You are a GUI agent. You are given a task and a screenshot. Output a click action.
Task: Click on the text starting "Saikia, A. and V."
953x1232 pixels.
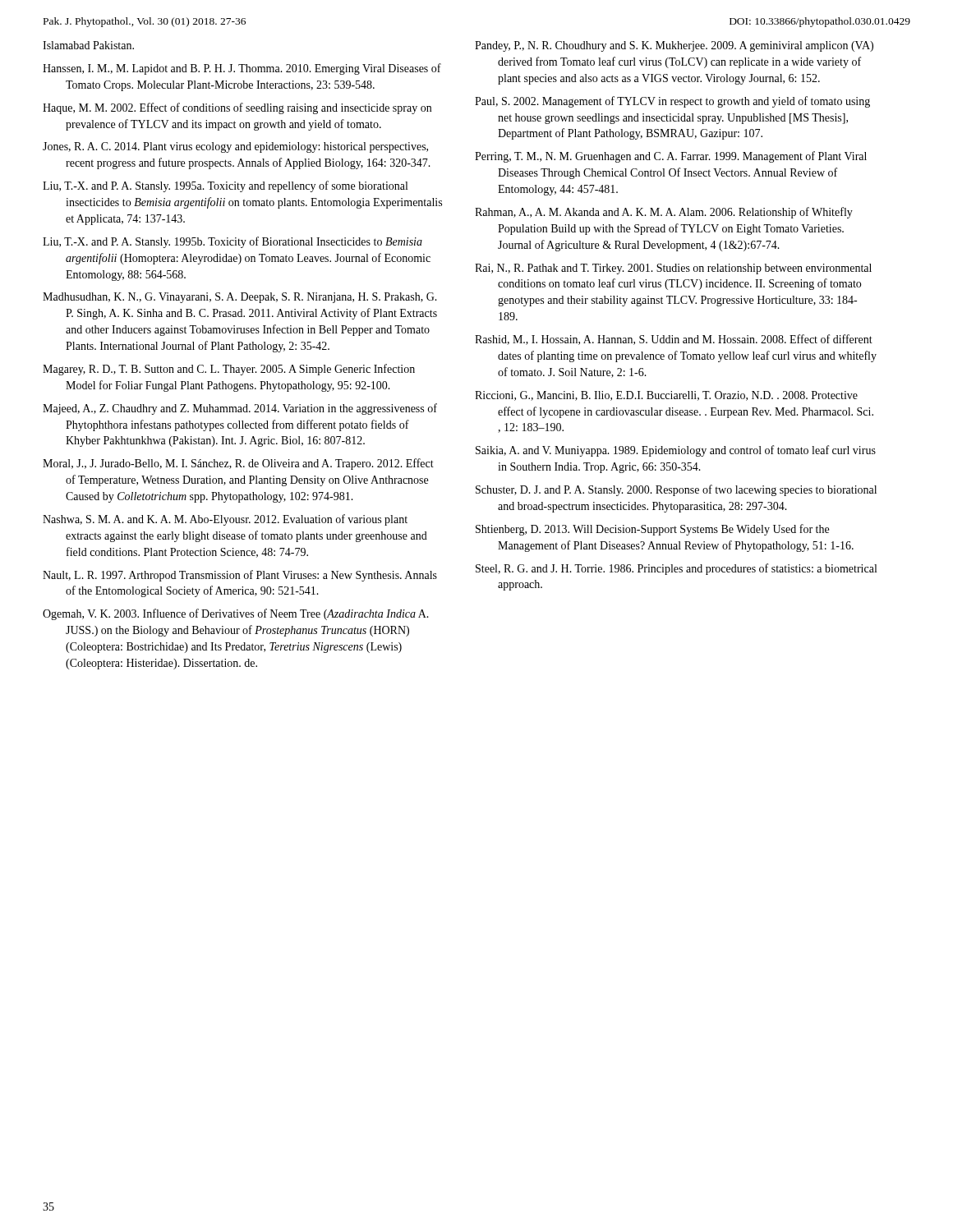pos(675,459)
